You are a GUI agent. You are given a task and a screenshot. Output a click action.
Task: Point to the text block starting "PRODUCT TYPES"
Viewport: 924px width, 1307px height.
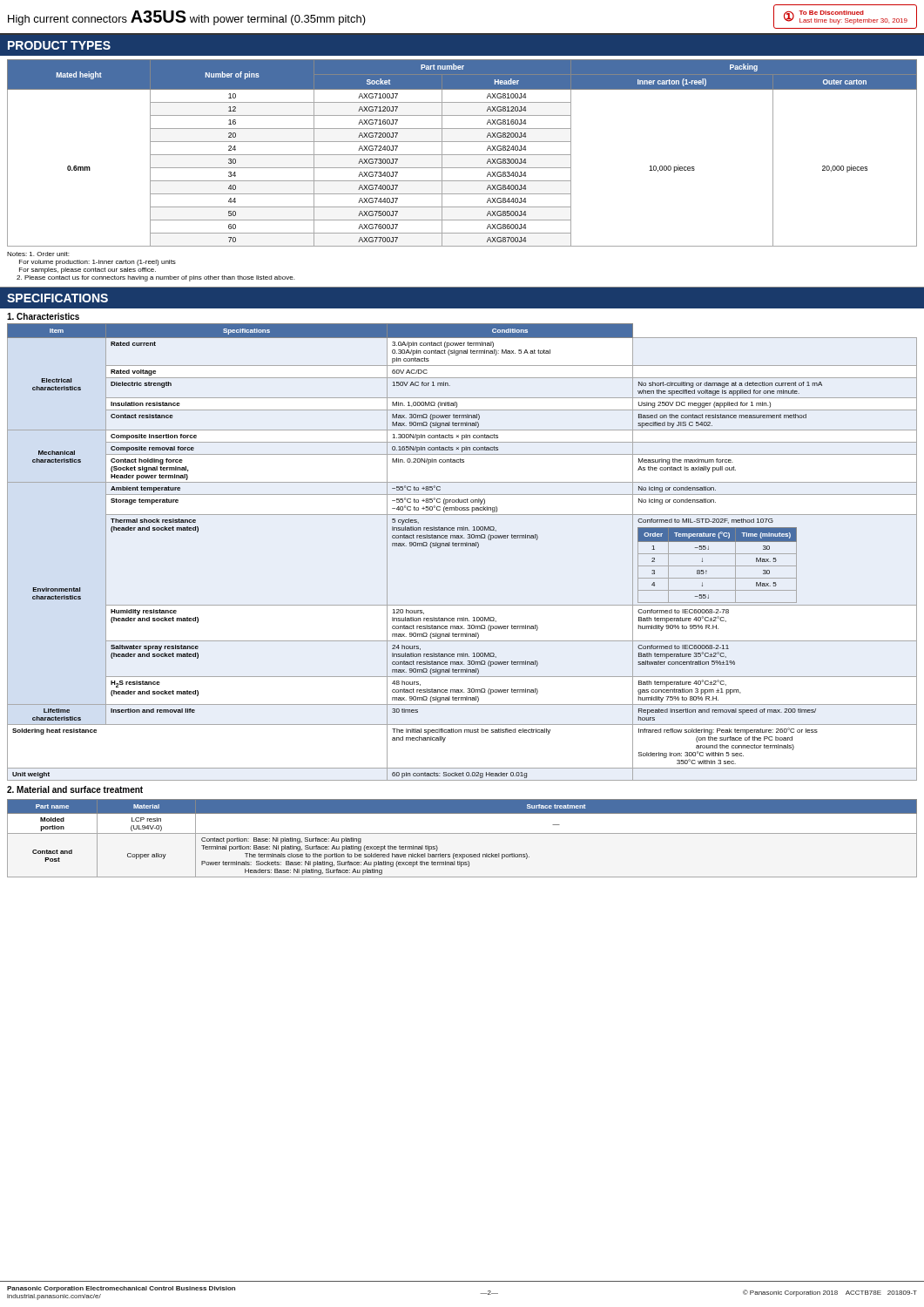point(59,45)
